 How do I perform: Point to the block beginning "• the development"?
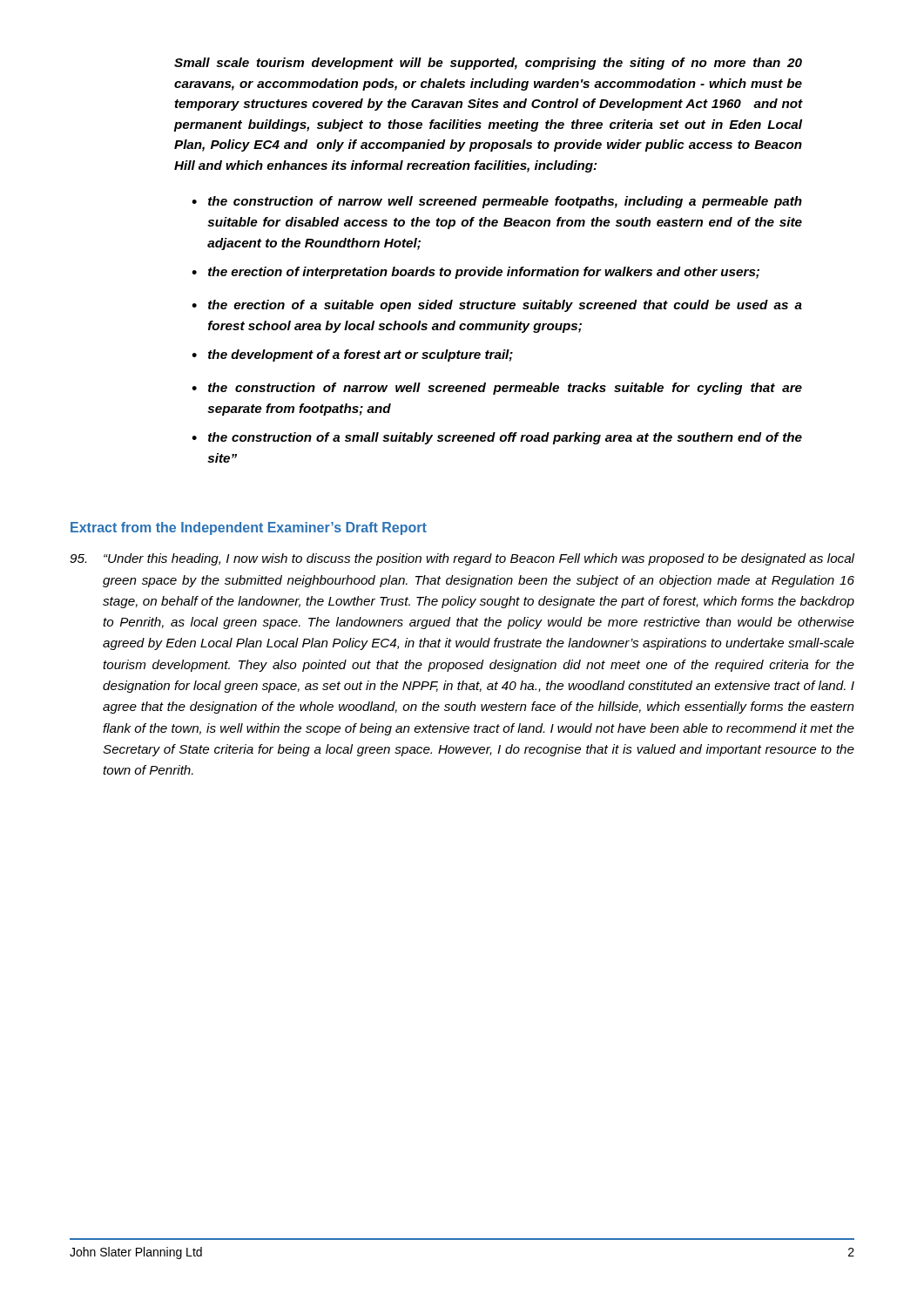pyautogui.click(x=352, y=356)
